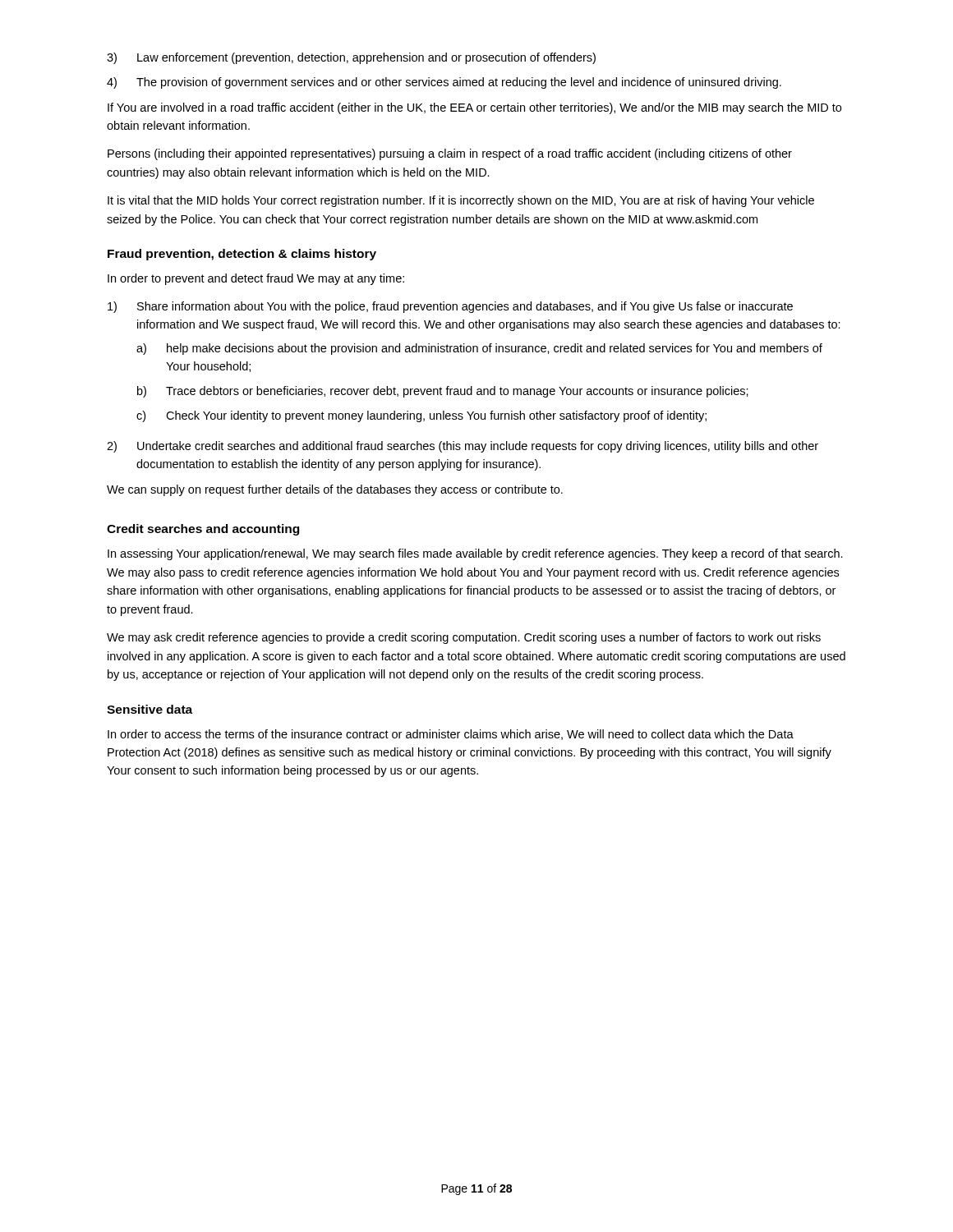The width and height of the screenshot is (953, 1232).
Task: Select the text block starting "It is vital that the"
Action: 476,210
